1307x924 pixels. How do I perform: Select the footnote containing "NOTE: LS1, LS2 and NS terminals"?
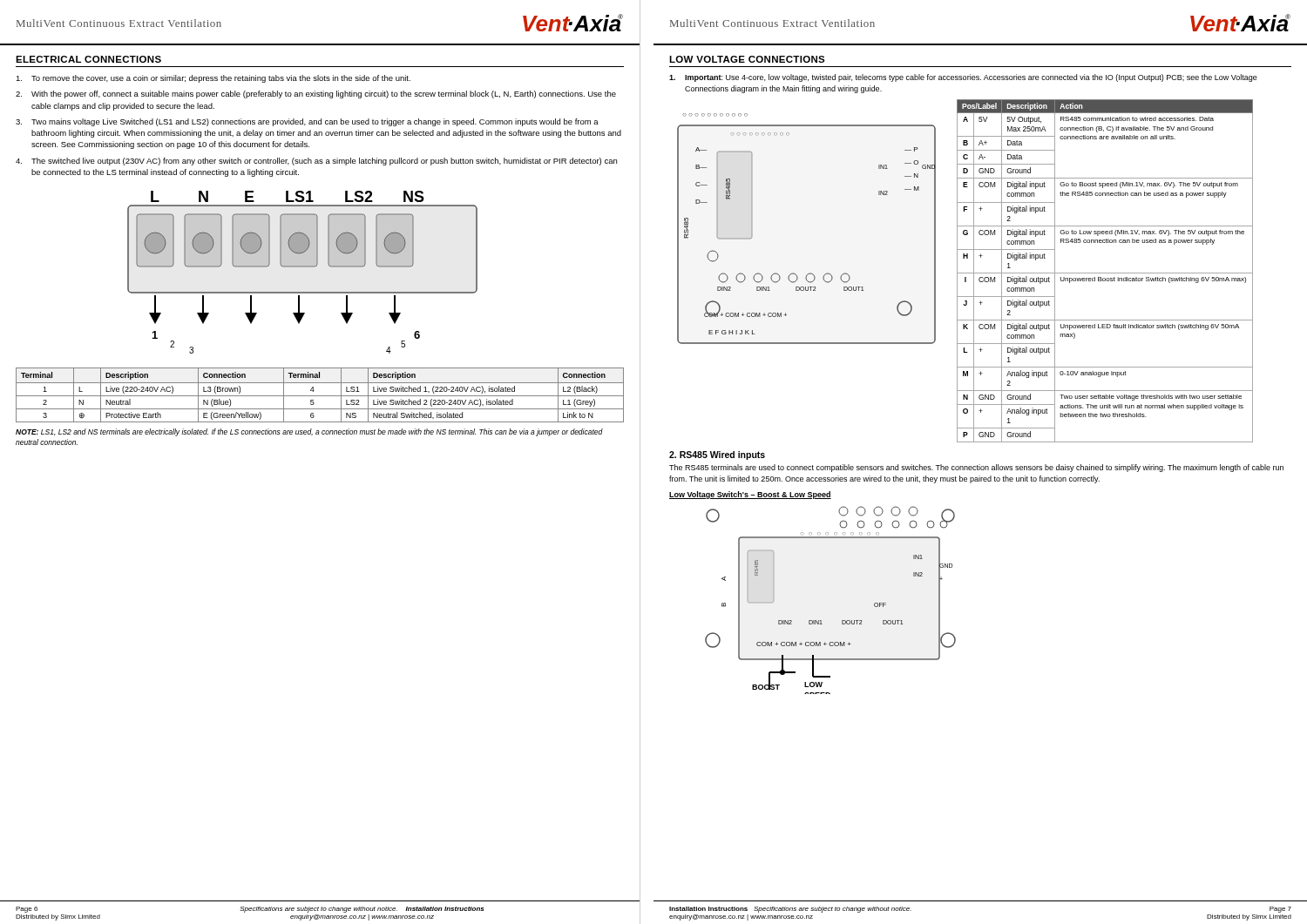(309, 437)
